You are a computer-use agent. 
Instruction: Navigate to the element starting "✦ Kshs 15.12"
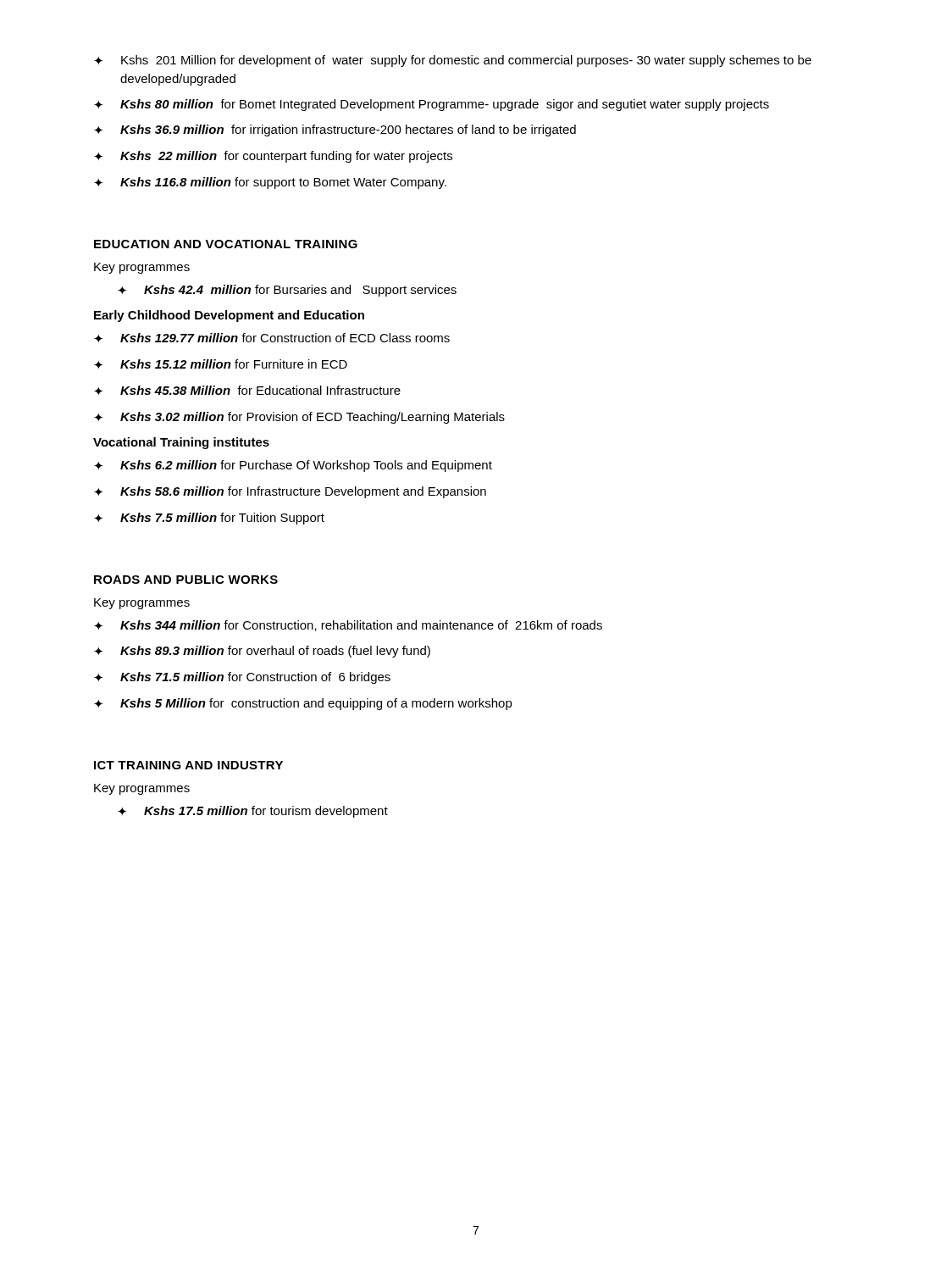[x=221, y=364]
